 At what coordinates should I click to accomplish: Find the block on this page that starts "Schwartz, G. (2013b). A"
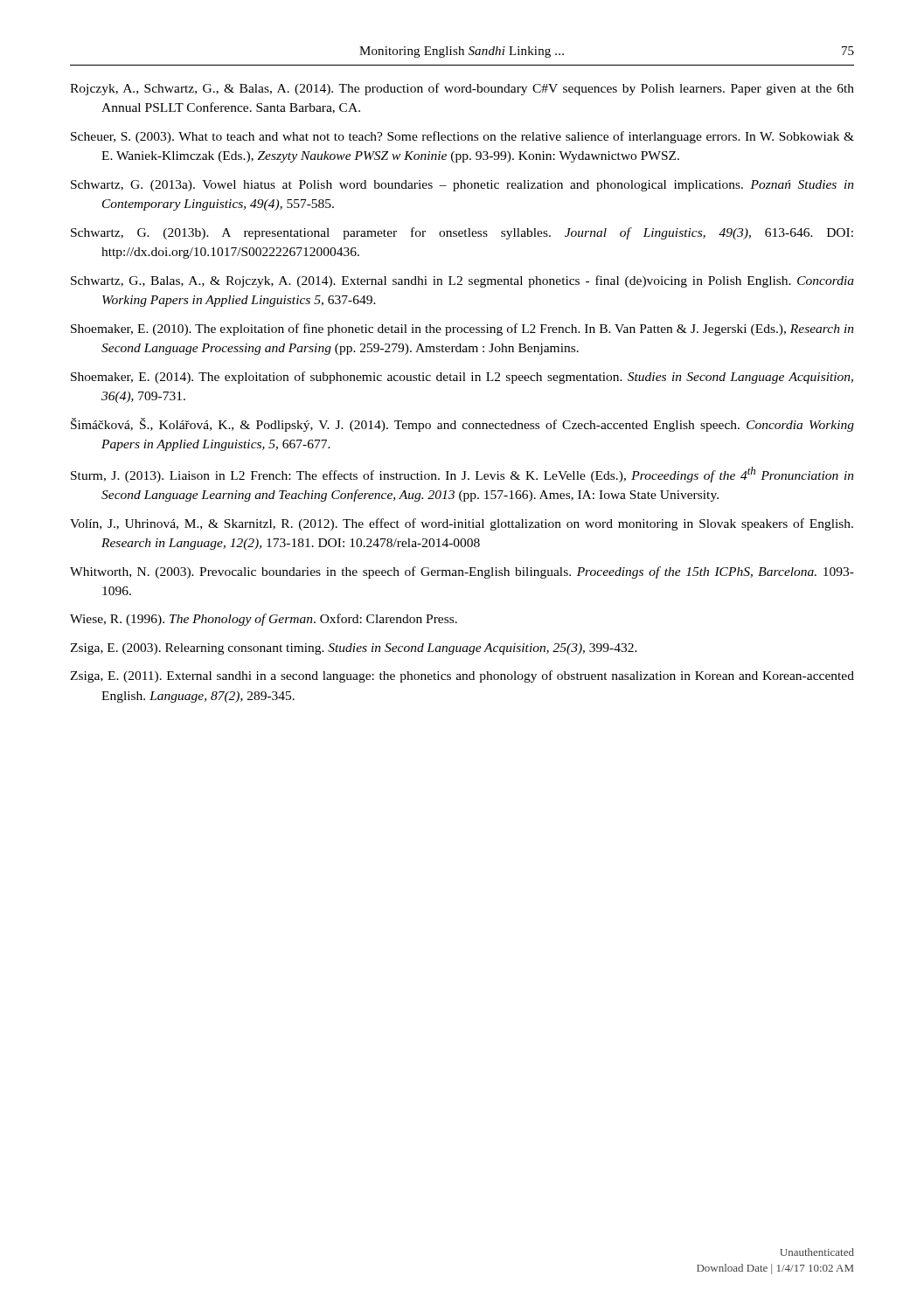(x=462, y=242)
